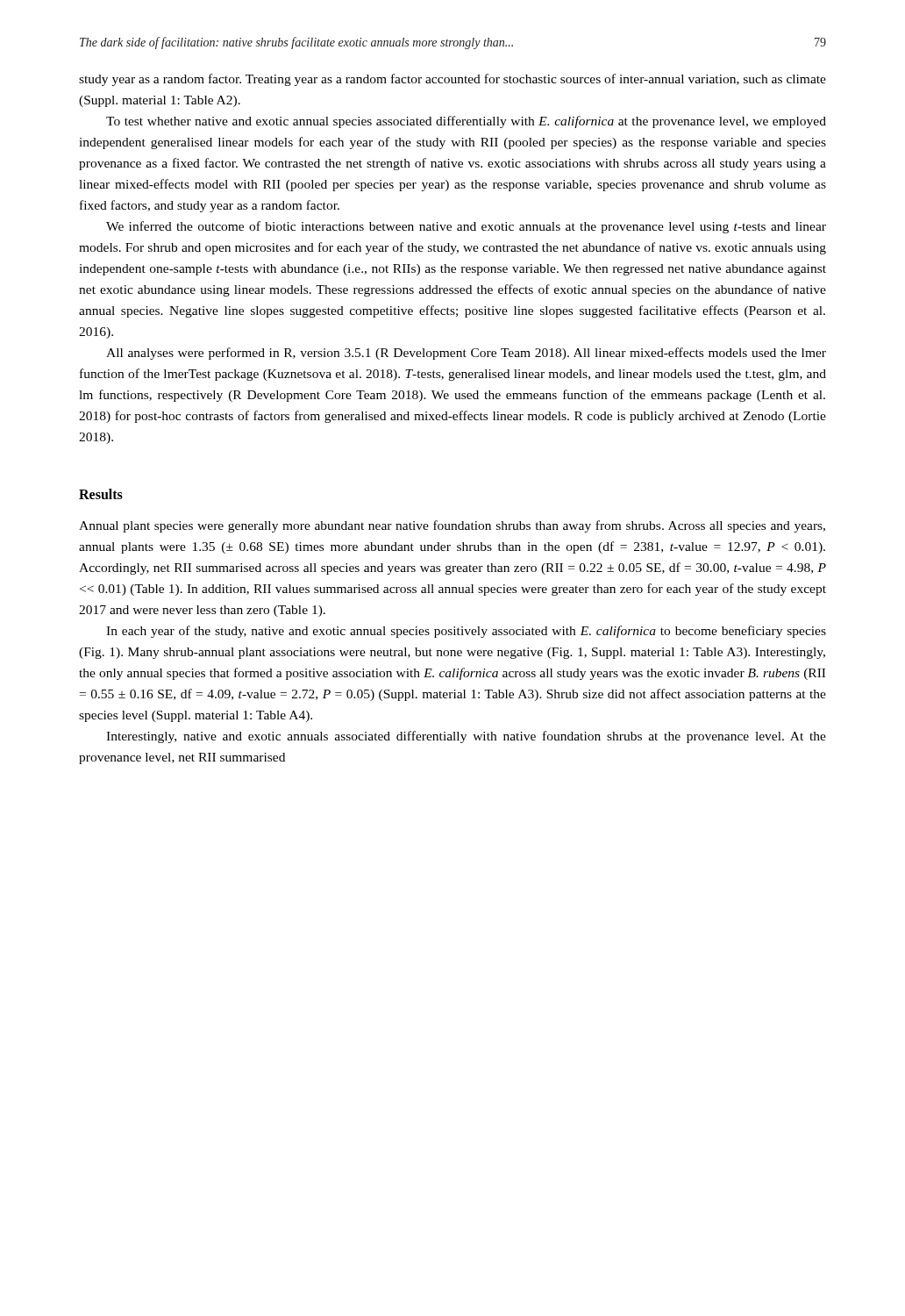Find the region starting "study year as a random"

click(x=452, y=258)
